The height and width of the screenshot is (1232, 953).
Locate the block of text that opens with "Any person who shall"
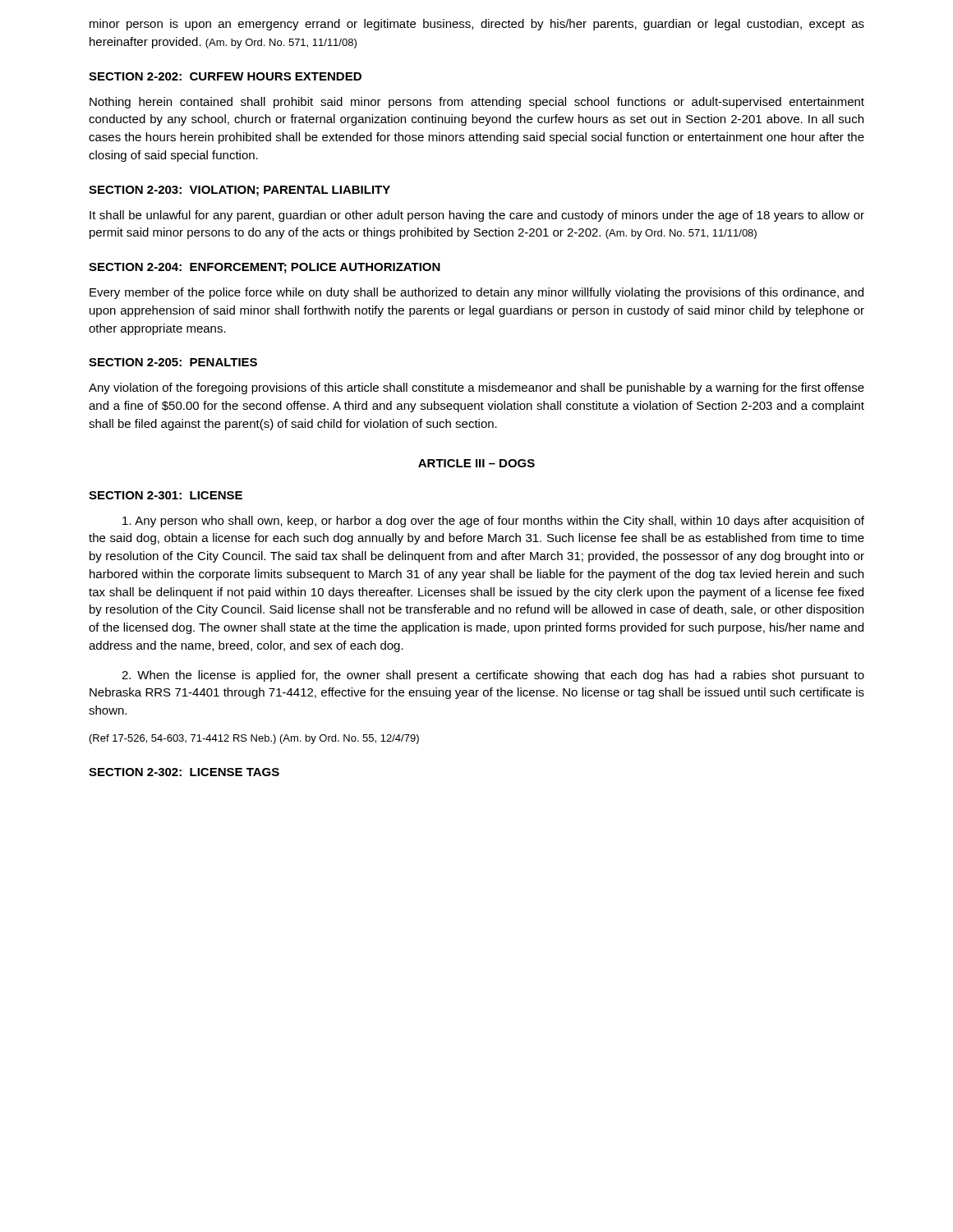[476, 583]
